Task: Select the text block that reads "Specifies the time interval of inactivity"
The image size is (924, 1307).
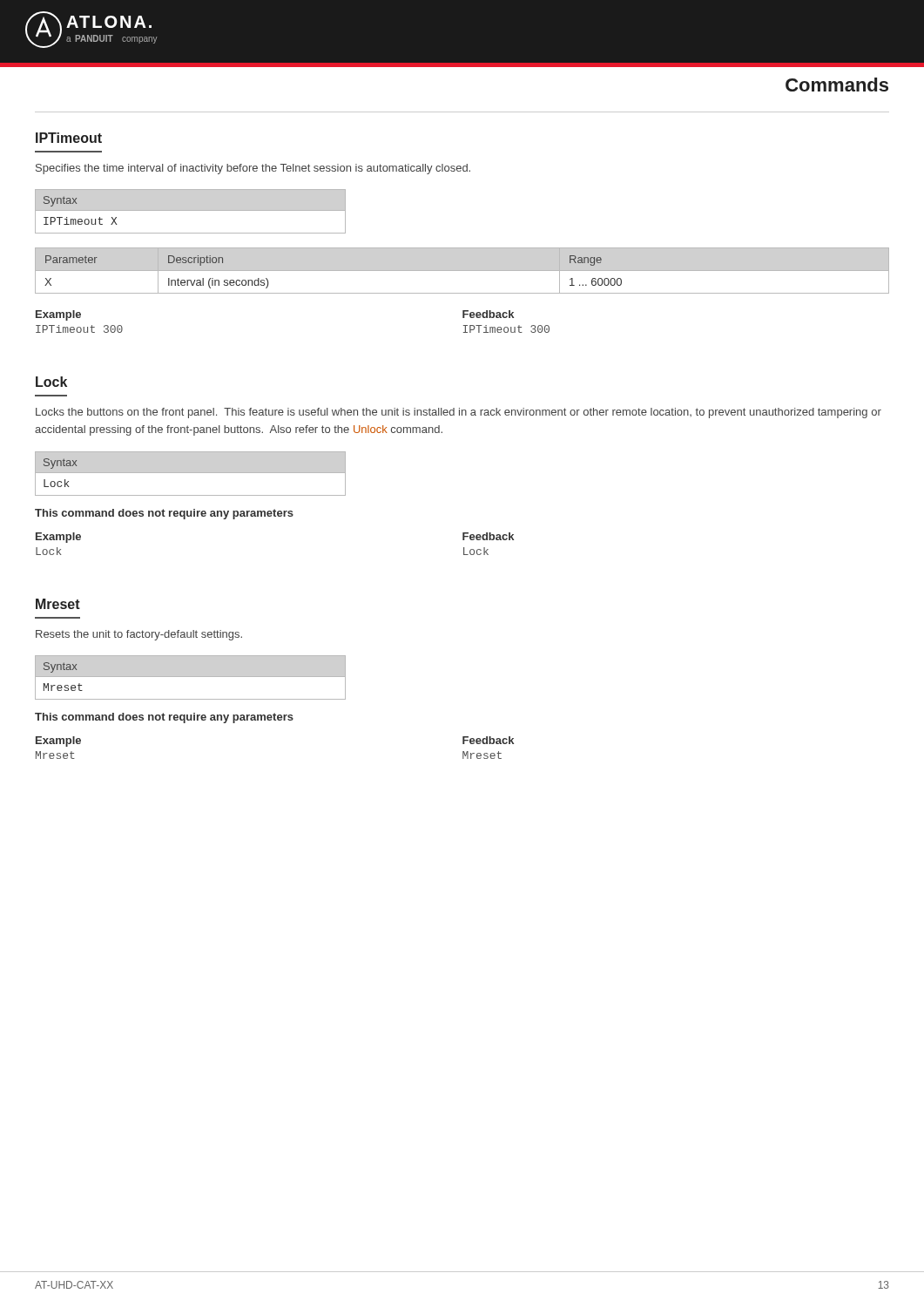Action: [253, 168]
